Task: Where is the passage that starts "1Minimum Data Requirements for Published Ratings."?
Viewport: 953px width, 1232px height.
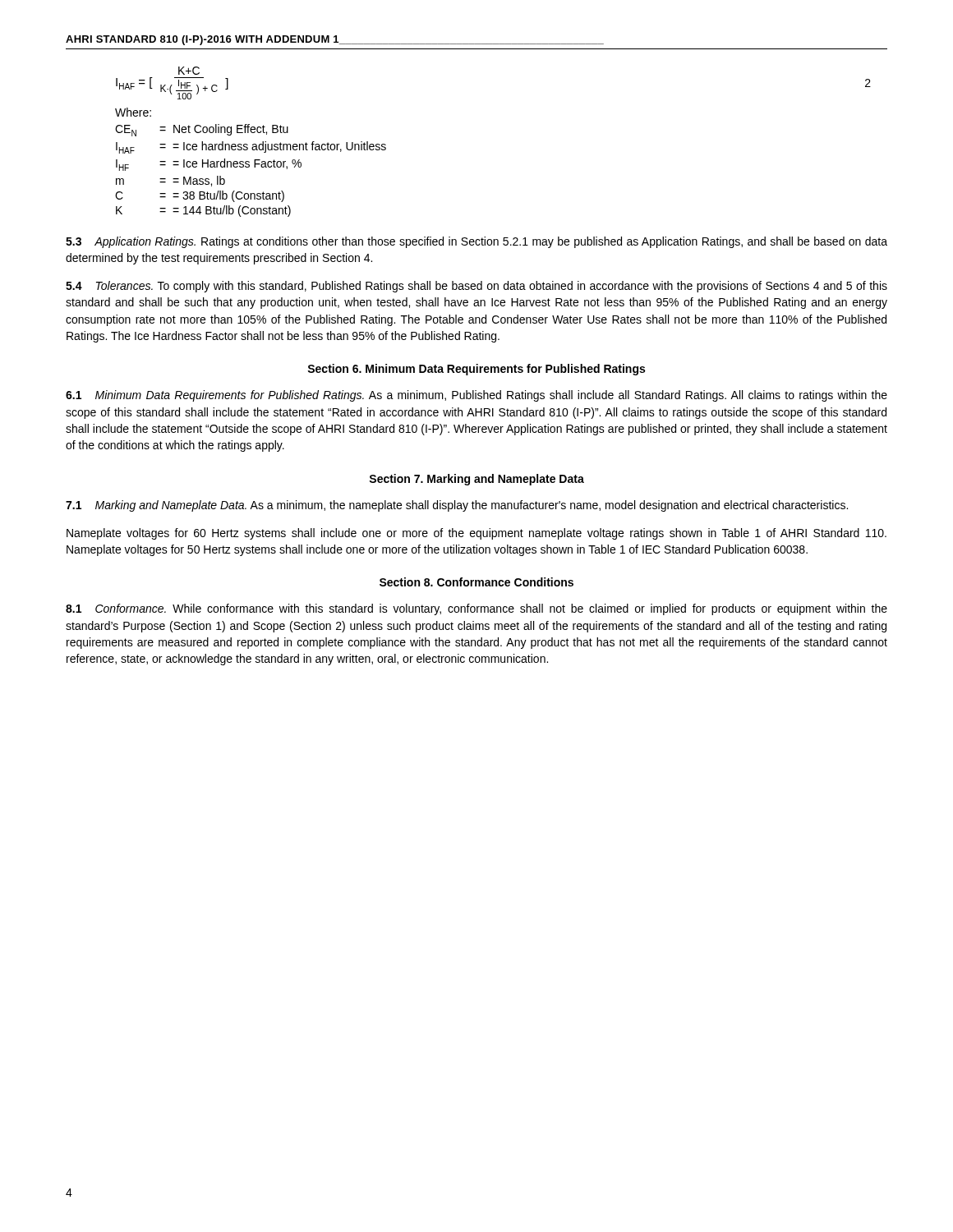Action: [x=476, y=420]
